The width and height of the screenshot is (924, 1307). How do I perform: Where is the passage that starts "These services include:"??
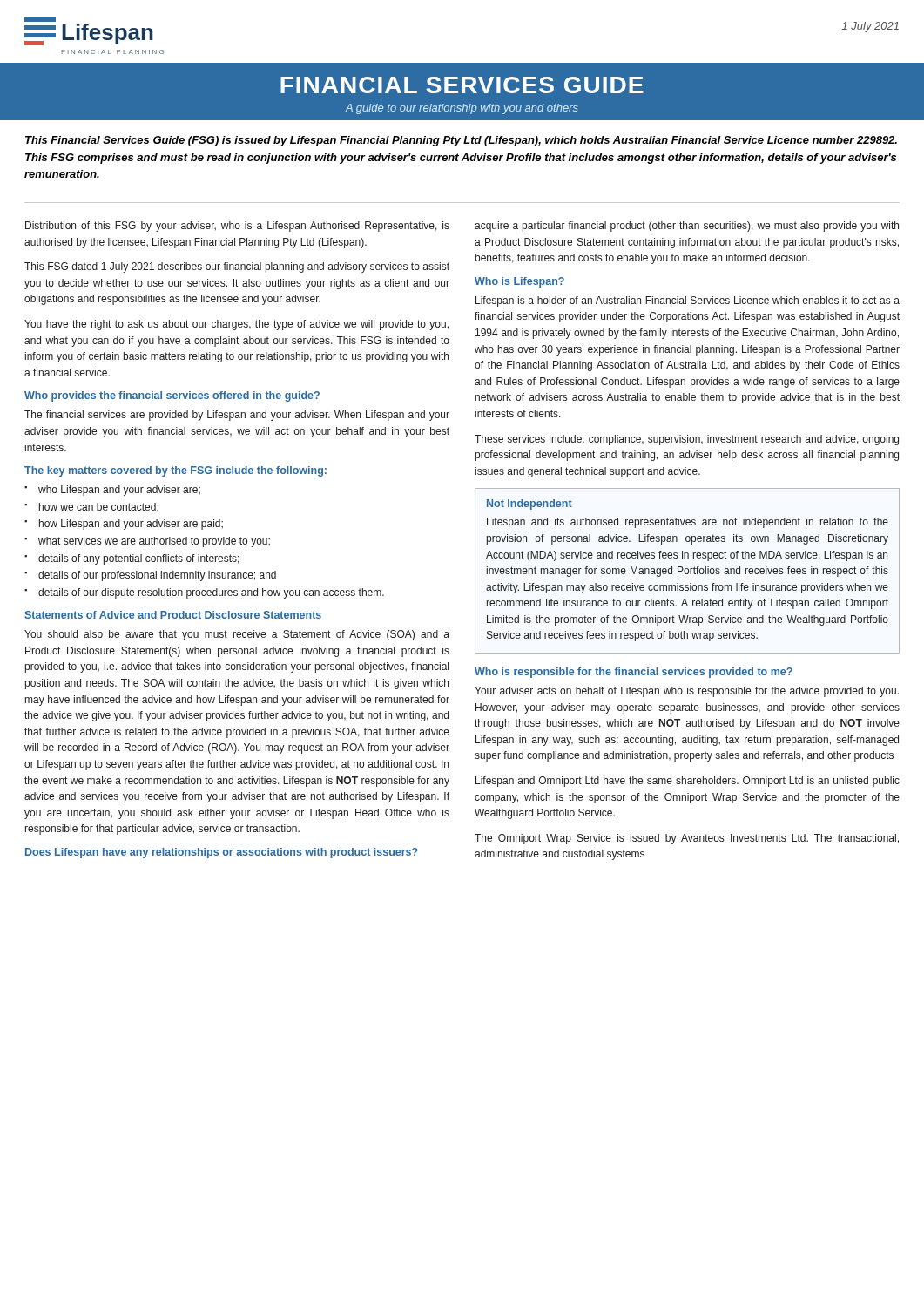(687, 455)
